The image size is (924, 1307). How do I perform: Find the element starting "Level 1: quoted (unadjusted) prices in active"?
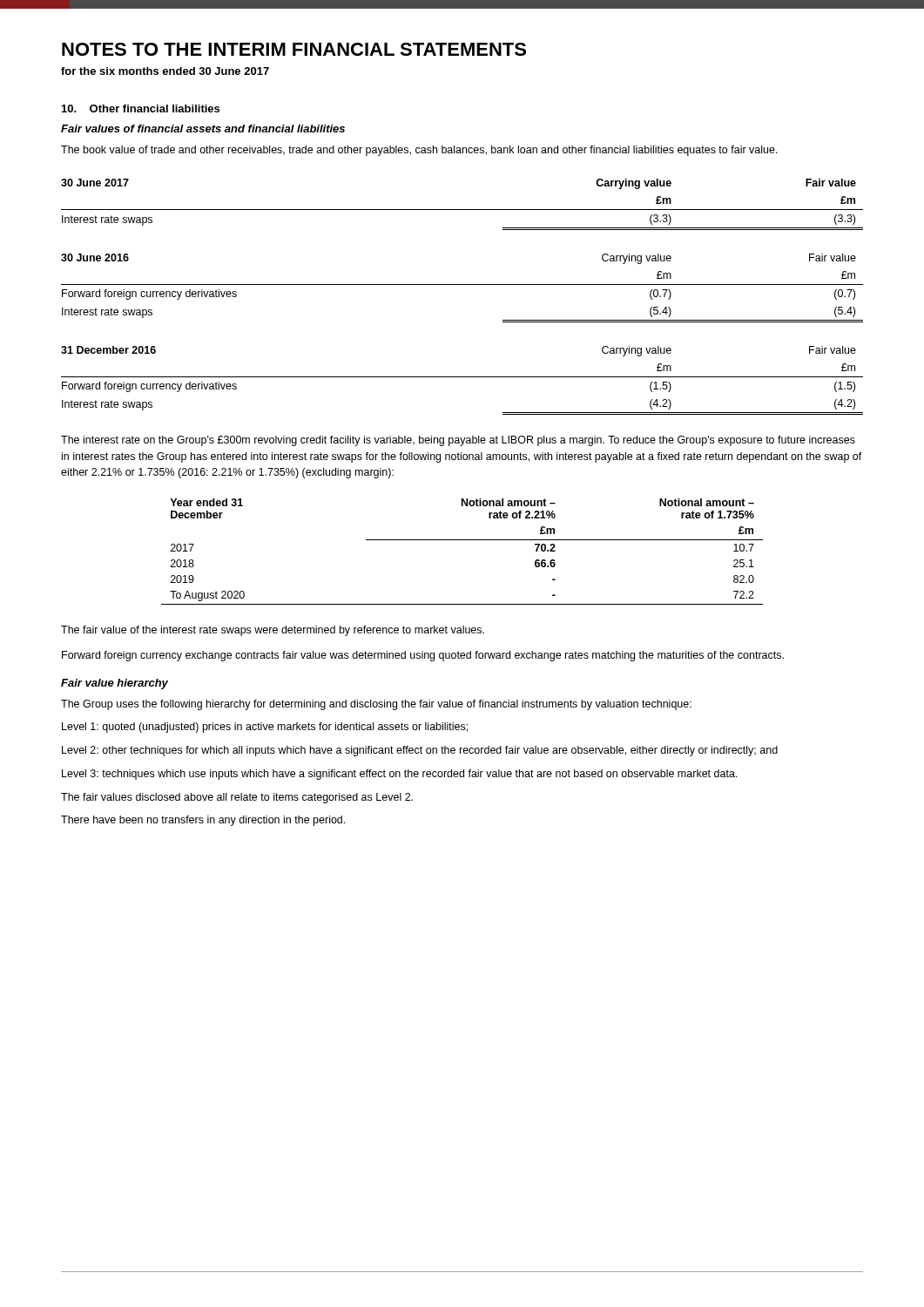pyautogui.click(x=265, y=727)
